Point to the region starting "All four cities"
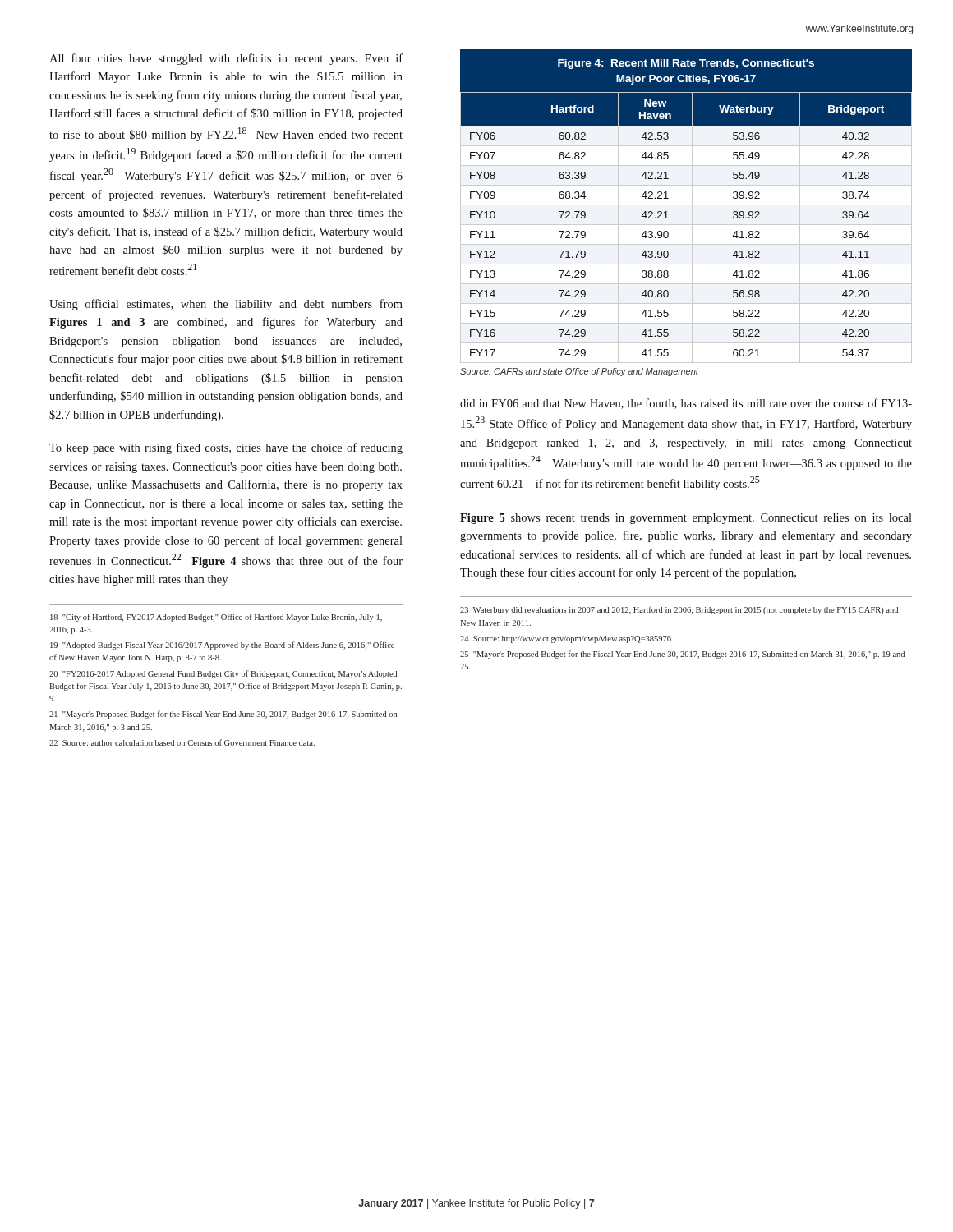The width and height of the screenshot is (953, 1232). (x=226, y=164)
